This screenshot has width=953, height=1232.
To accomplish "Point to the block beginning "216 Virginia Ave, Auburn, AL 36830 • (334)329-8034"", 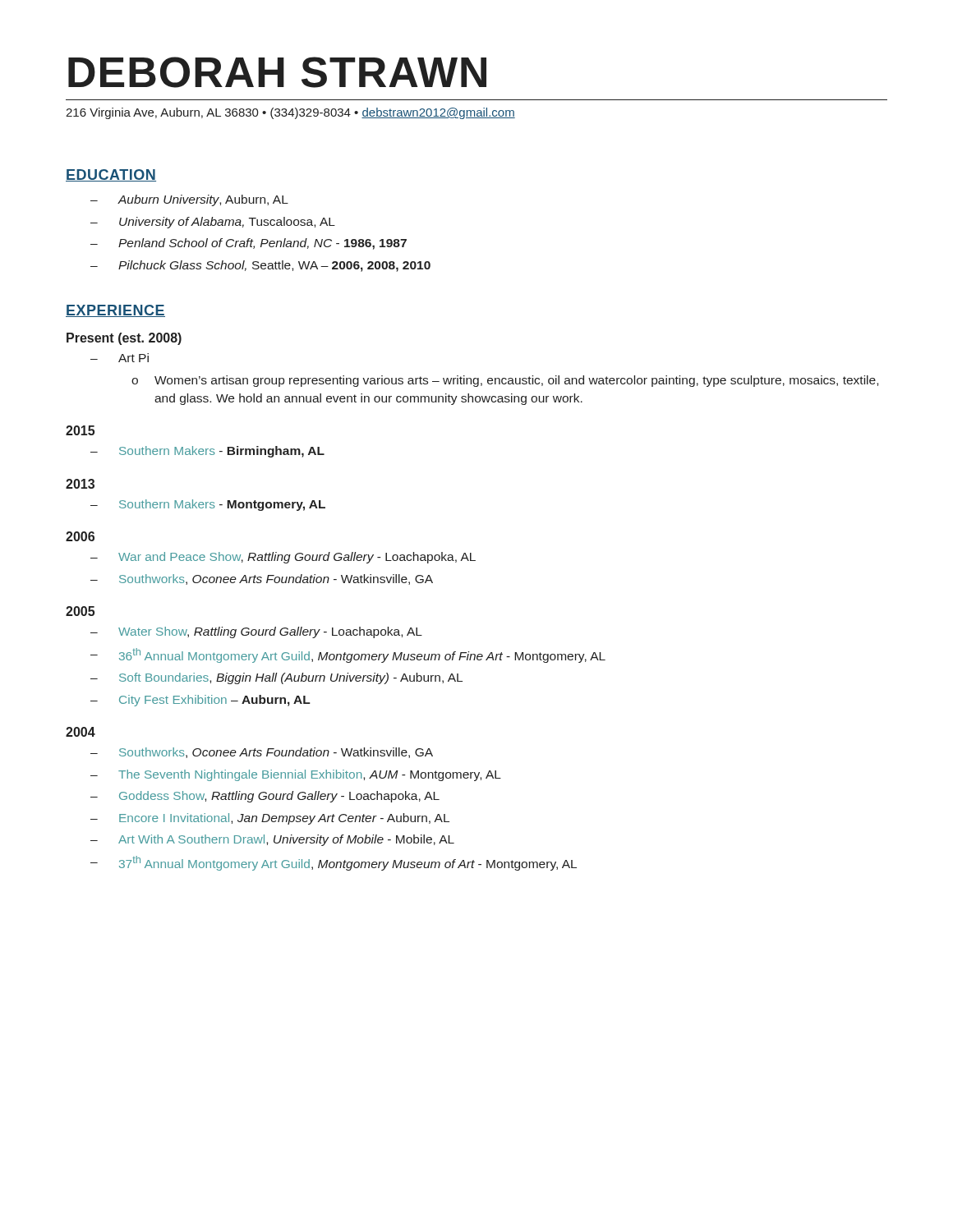I will (290, 112).
